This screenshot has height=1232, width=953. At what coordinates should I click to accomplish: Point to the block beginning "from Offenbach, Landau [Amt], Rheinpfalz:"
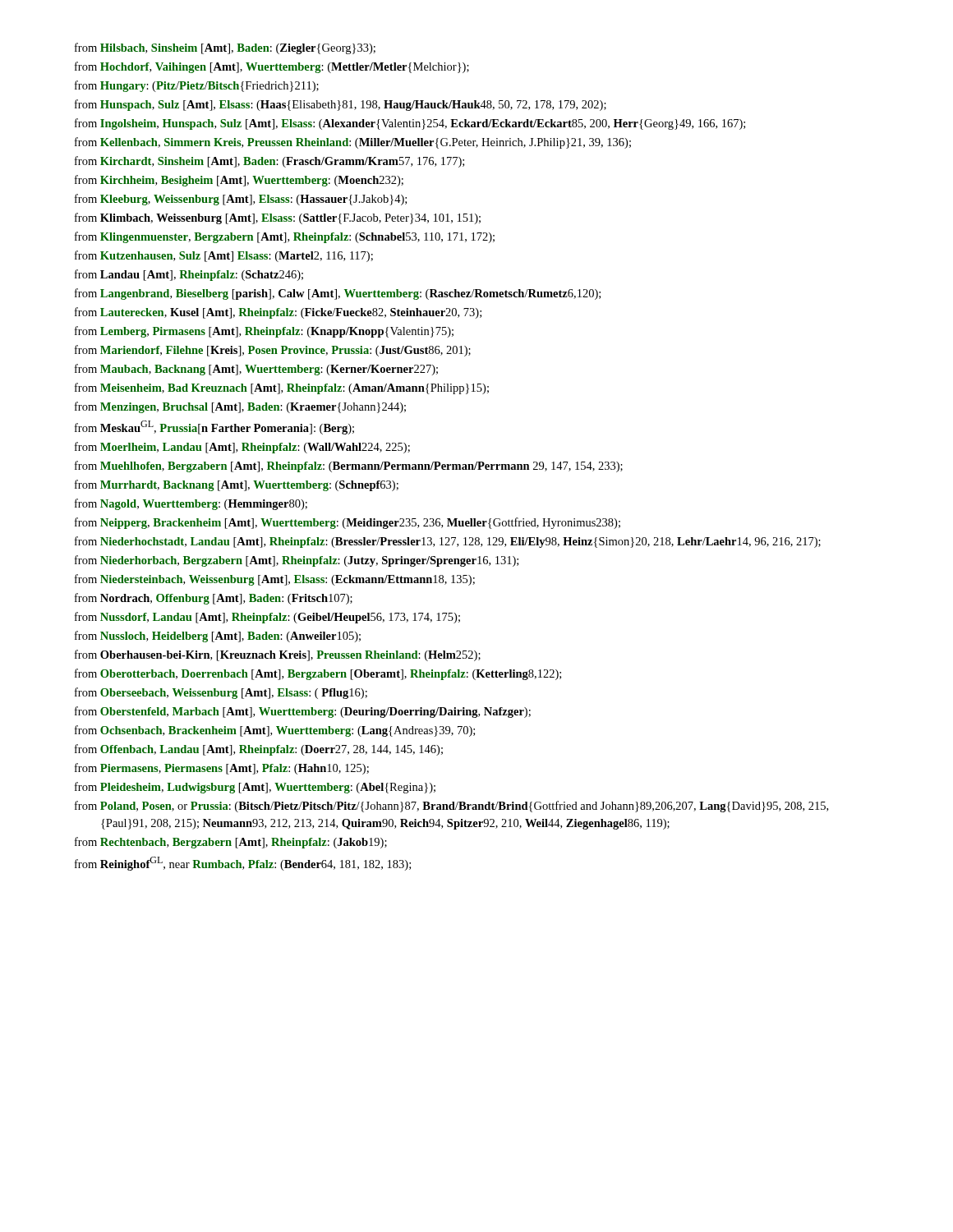(x=259, y=749)
